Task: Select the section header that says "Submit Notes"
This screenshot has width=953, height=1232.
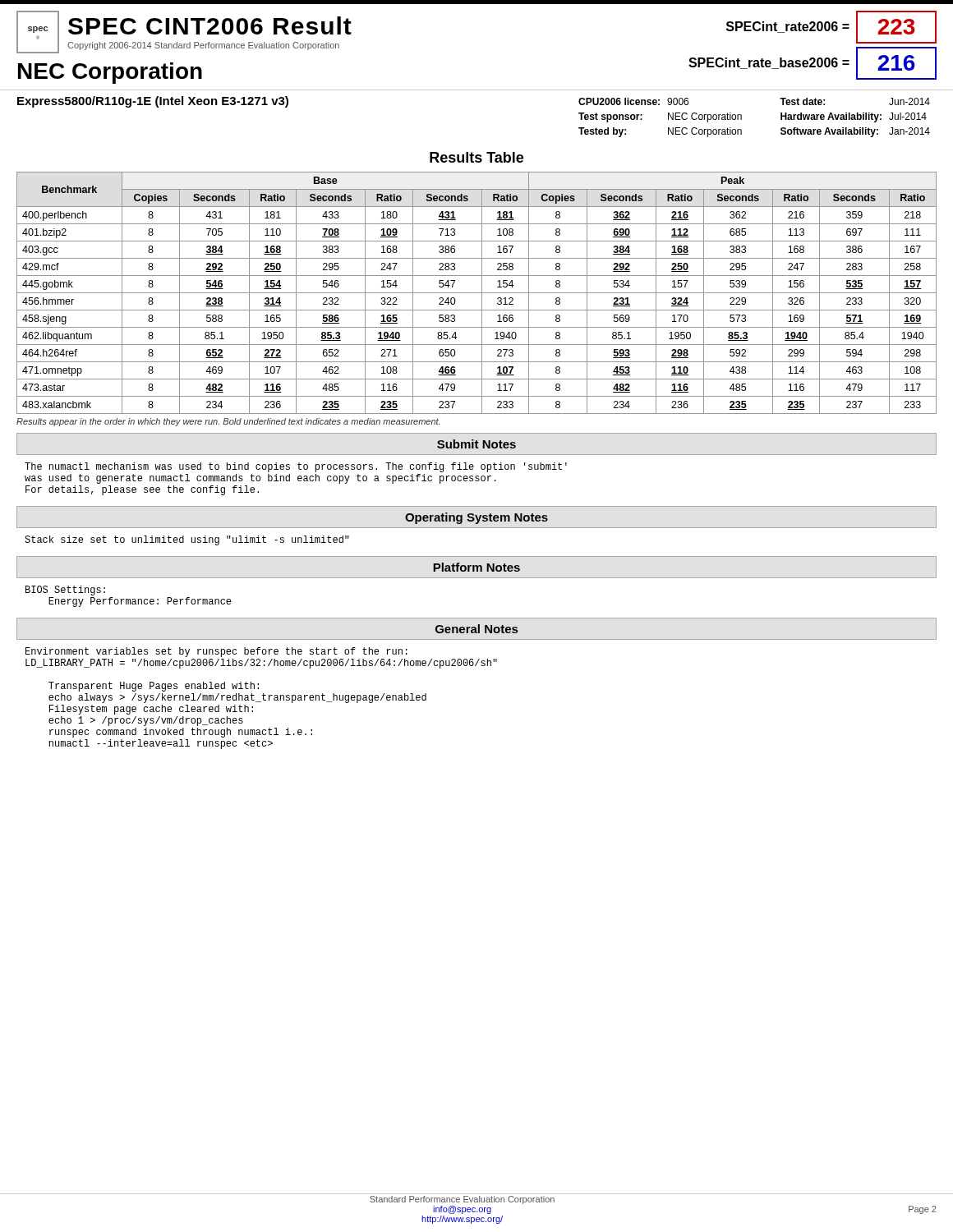Action: [x=476, y=444]
